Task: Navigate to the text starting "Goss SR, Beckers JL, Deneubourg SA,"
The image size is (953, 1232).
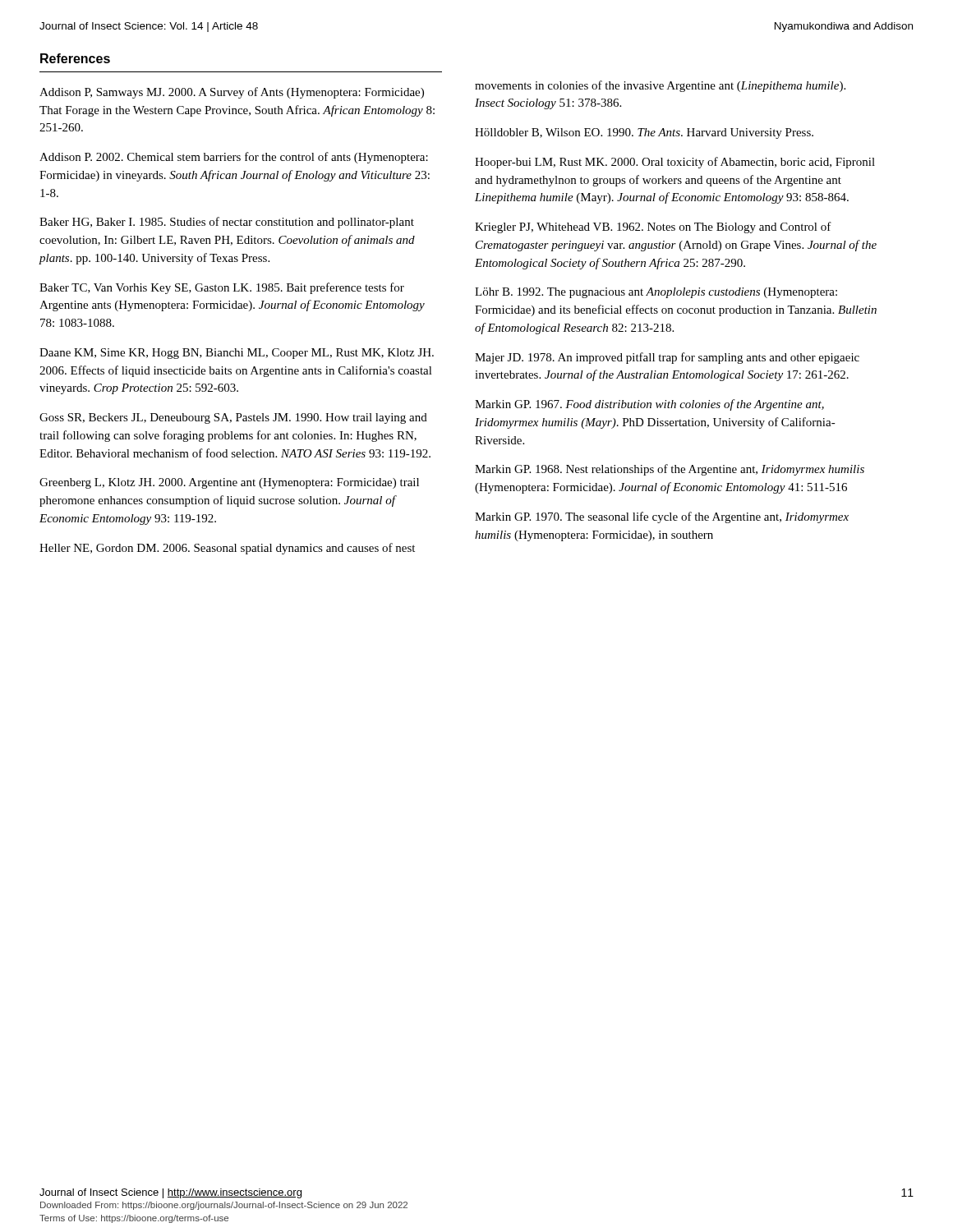Action: click(235, 435)
